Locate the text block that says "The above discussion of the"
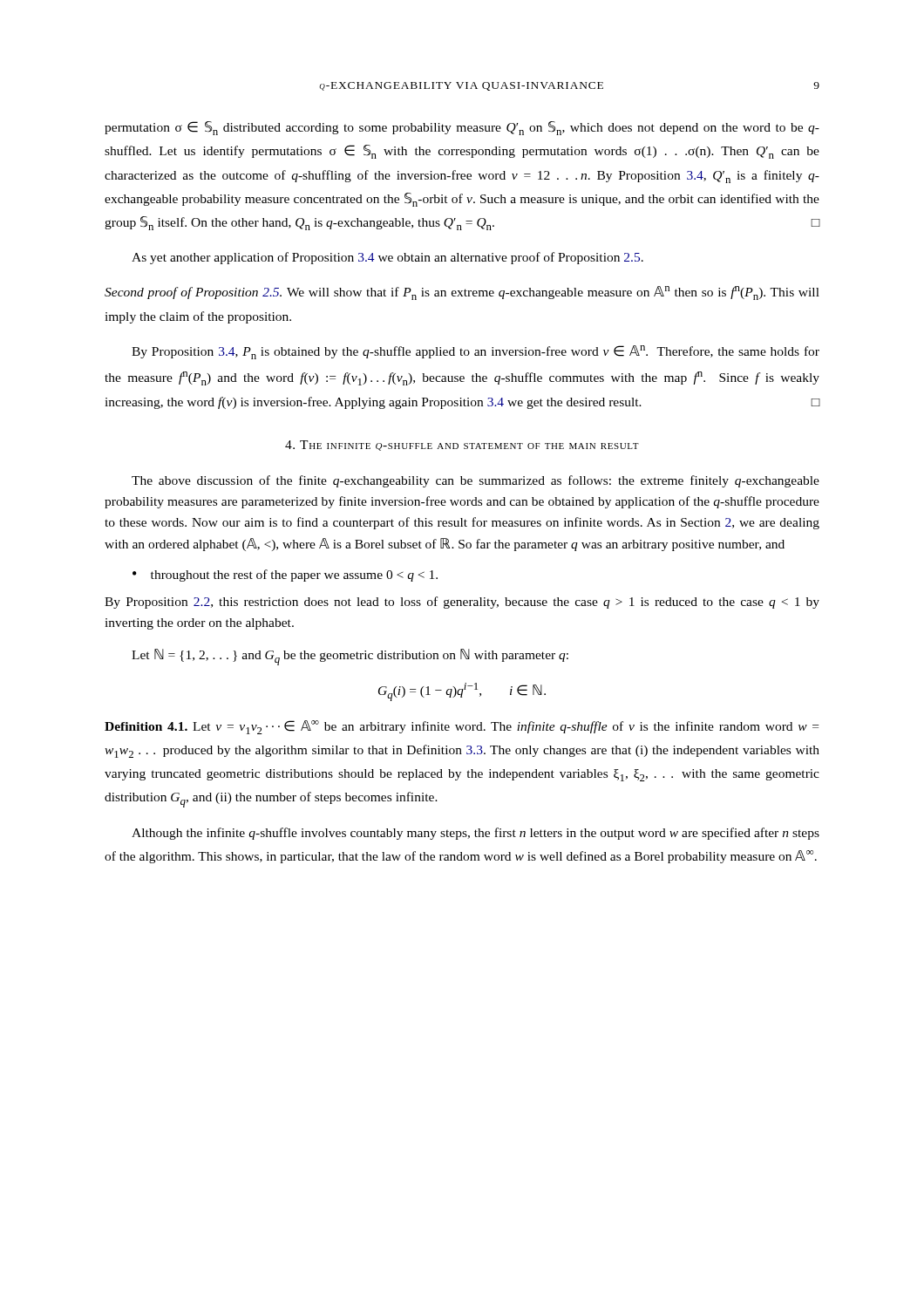This screenshot has height=1308, width=924. click(462, 512)
